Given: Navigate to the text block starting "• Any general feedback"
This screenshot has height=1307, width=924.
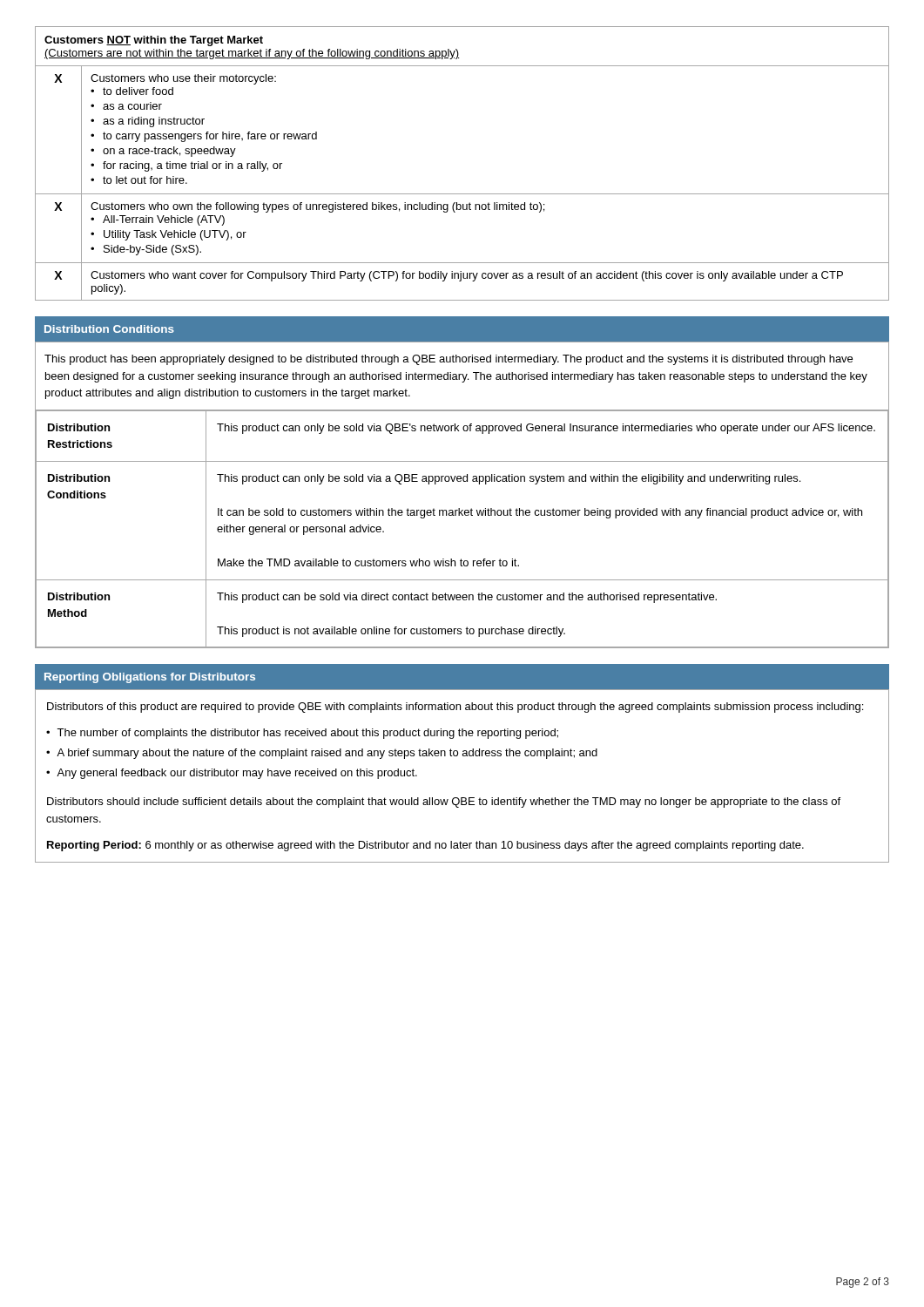Looking at the screenshot, I should [x=232, y=773].
